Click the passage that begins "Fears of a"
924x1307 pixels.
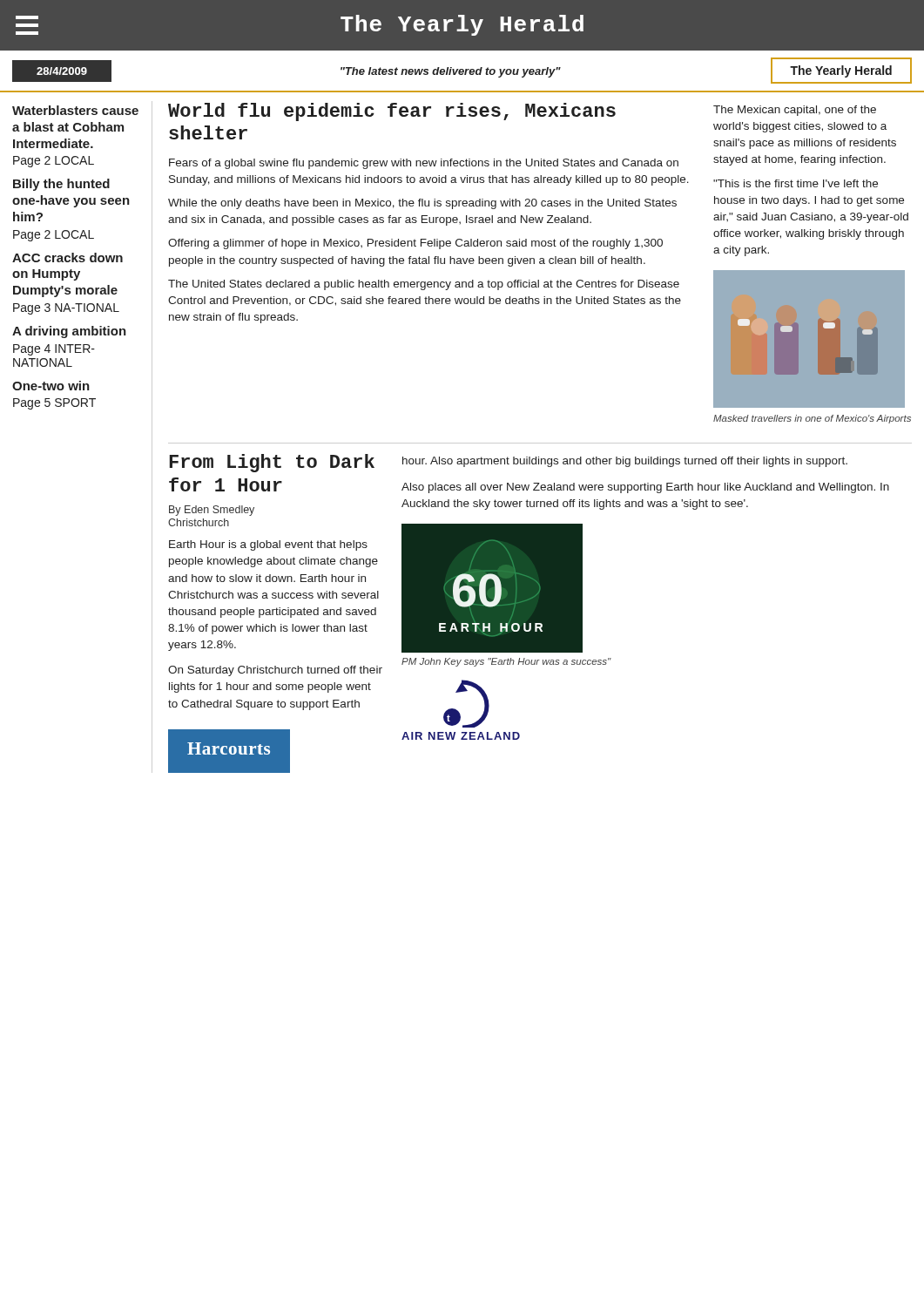[x=429, y=171]
